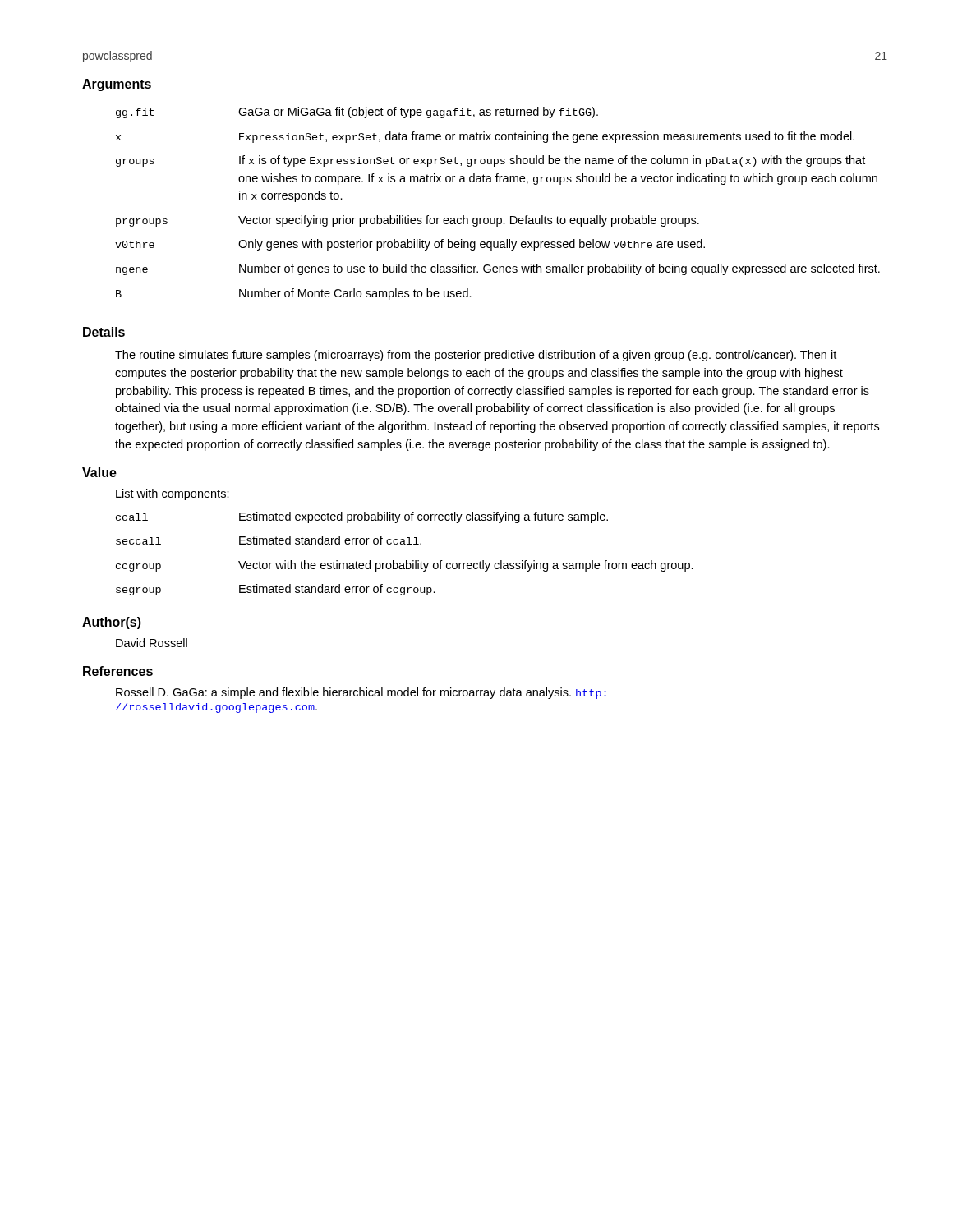Find the text block starting "The routine simulates future samples (microarrays) from"

(x=497, y=400)
